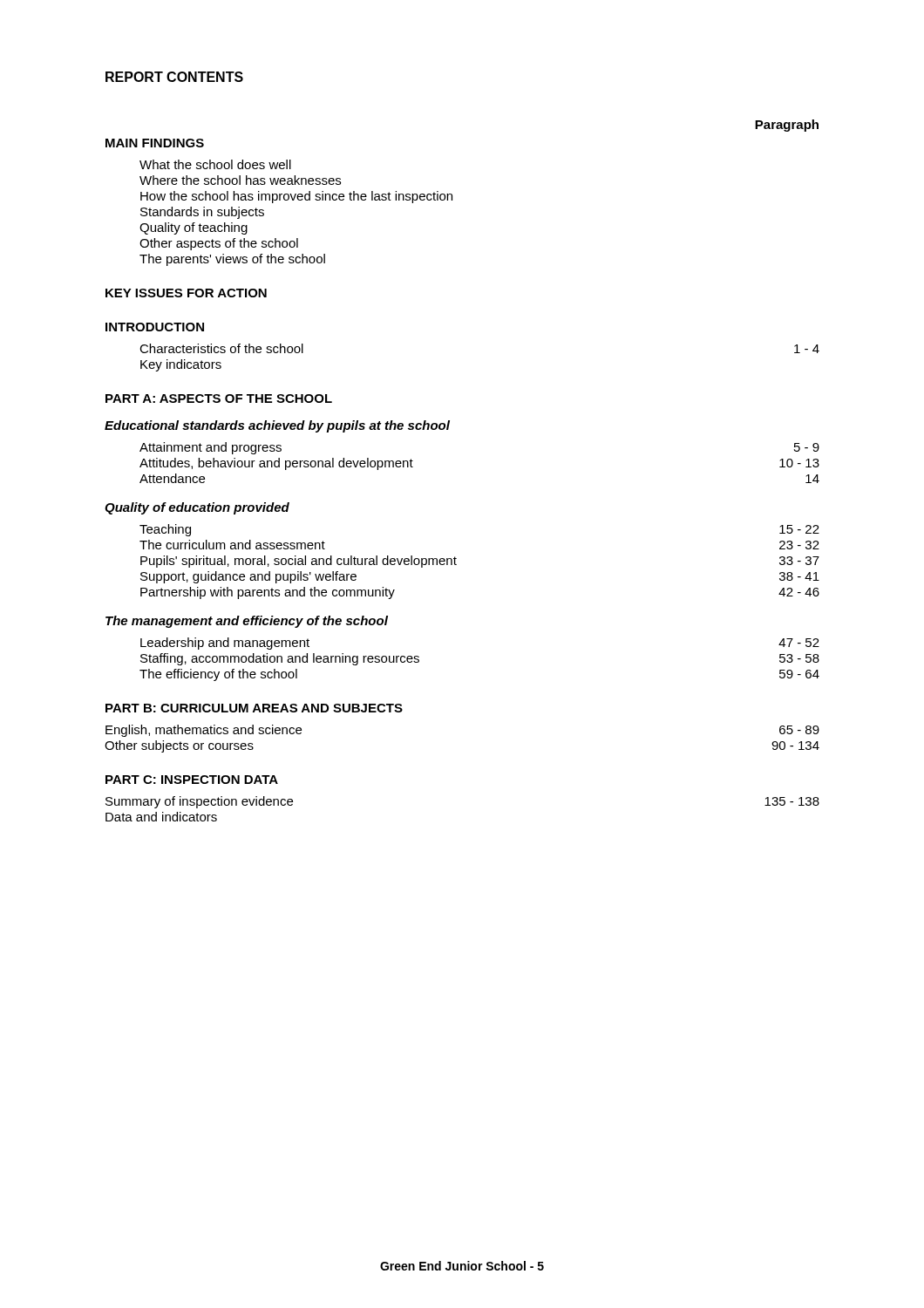
Task: Select the text block starting "Attainment and progress 5 -"
Action: [x=209, y=448]
